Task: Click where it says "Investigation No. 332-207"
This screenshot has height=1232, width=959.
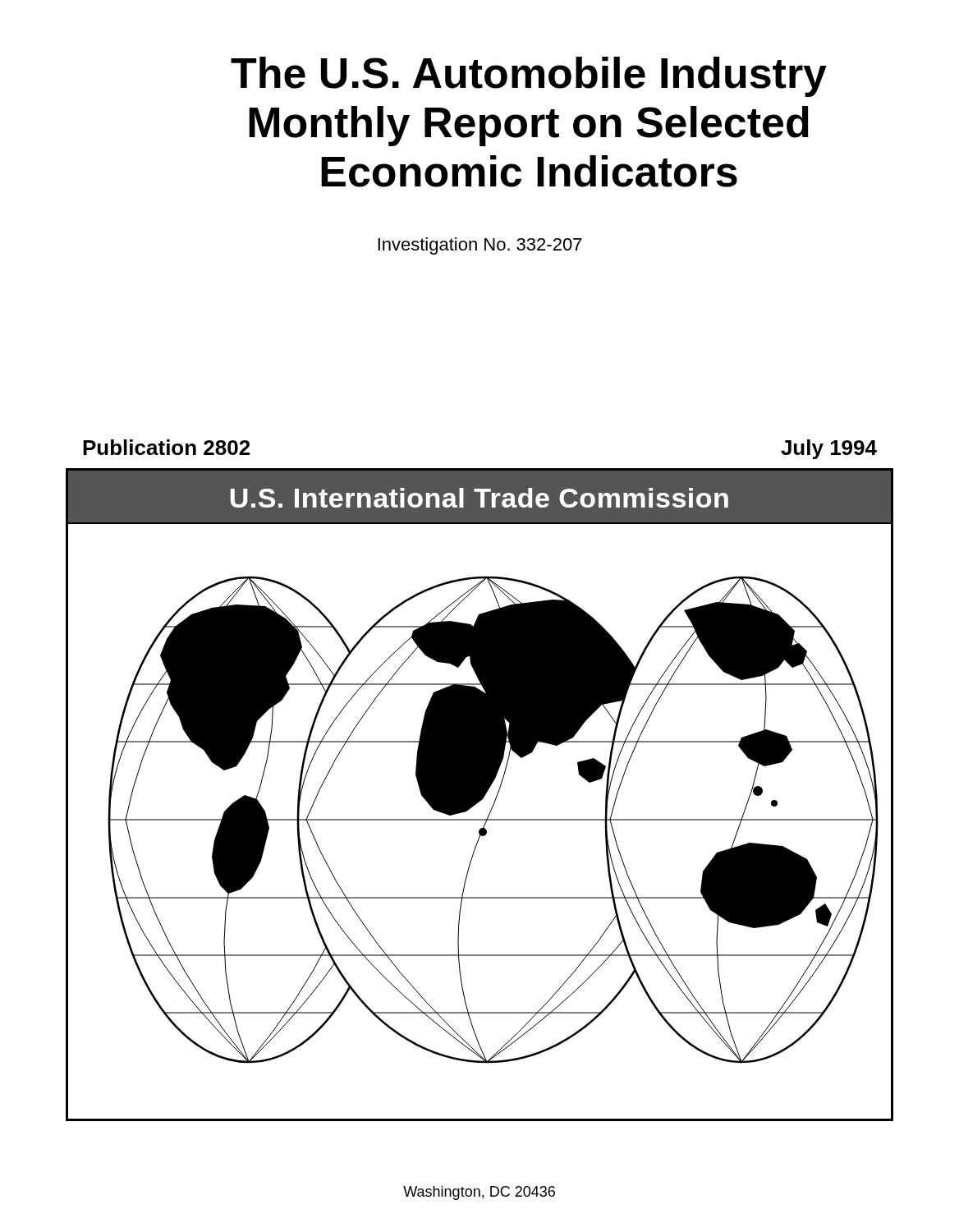Action: point(480,244)
